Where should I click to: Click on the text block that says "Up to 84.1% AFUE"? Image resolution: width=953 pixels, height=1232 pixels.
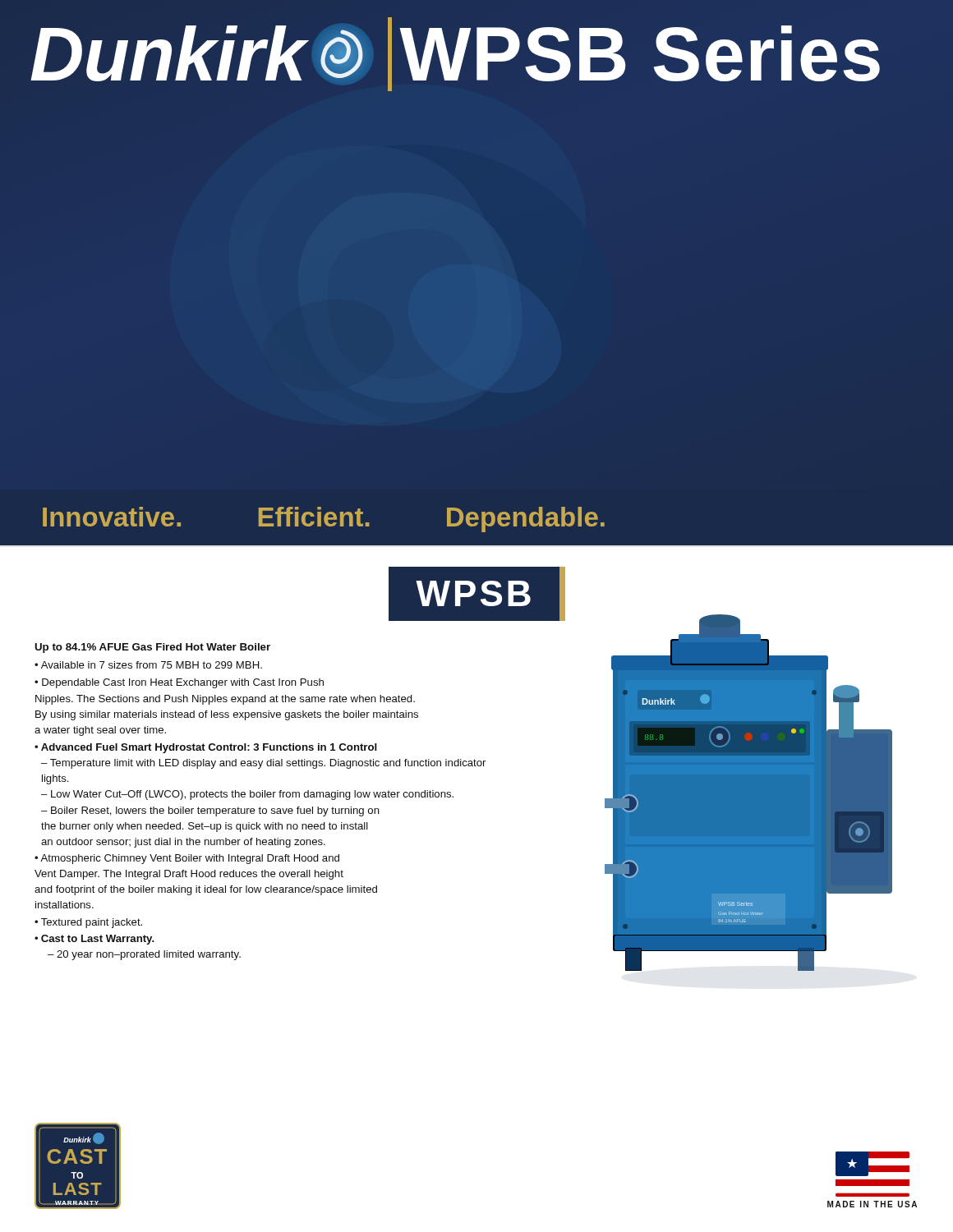tap(263, 800)
